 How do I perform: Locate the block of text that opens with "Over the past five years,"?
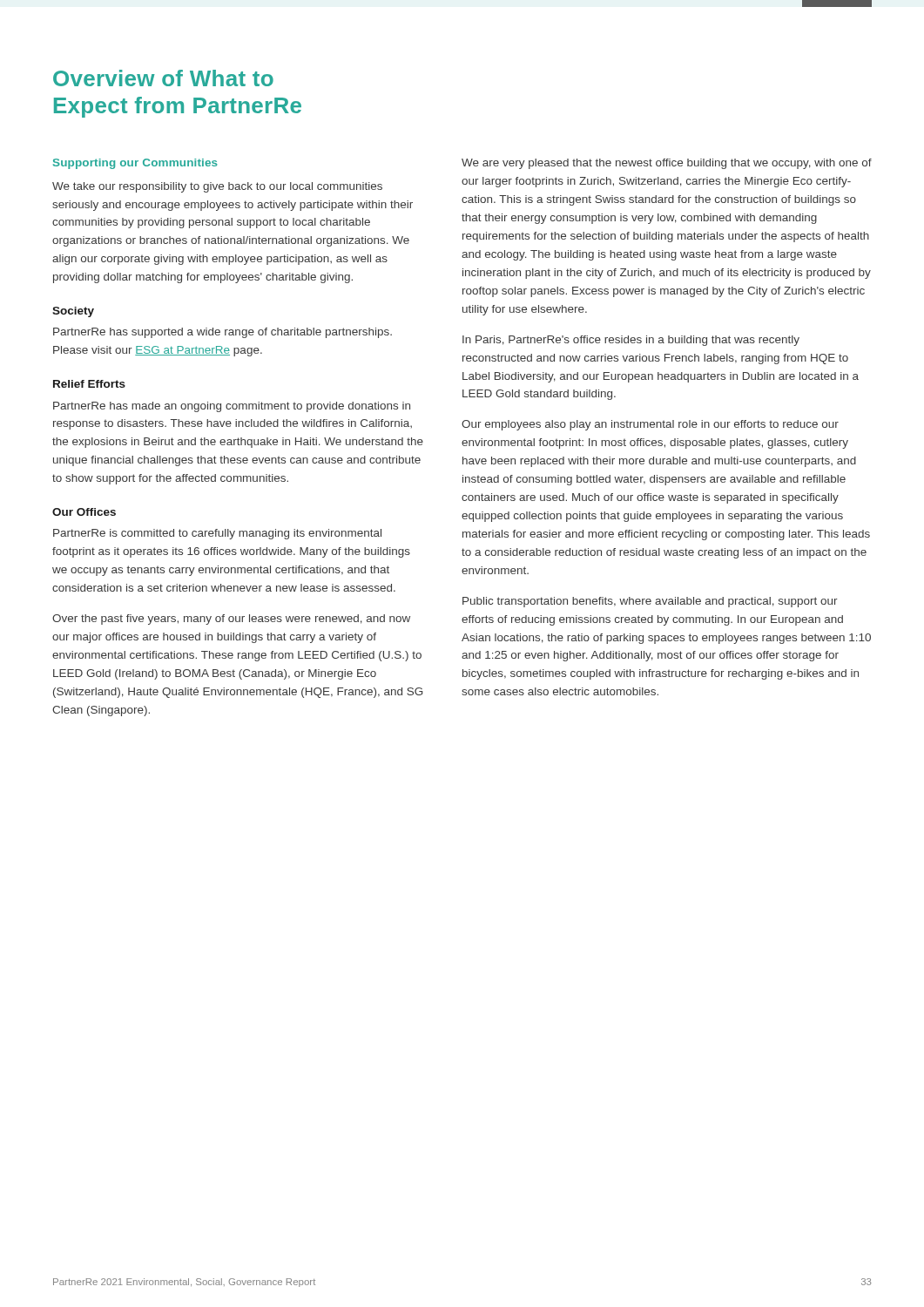point(240,665)
